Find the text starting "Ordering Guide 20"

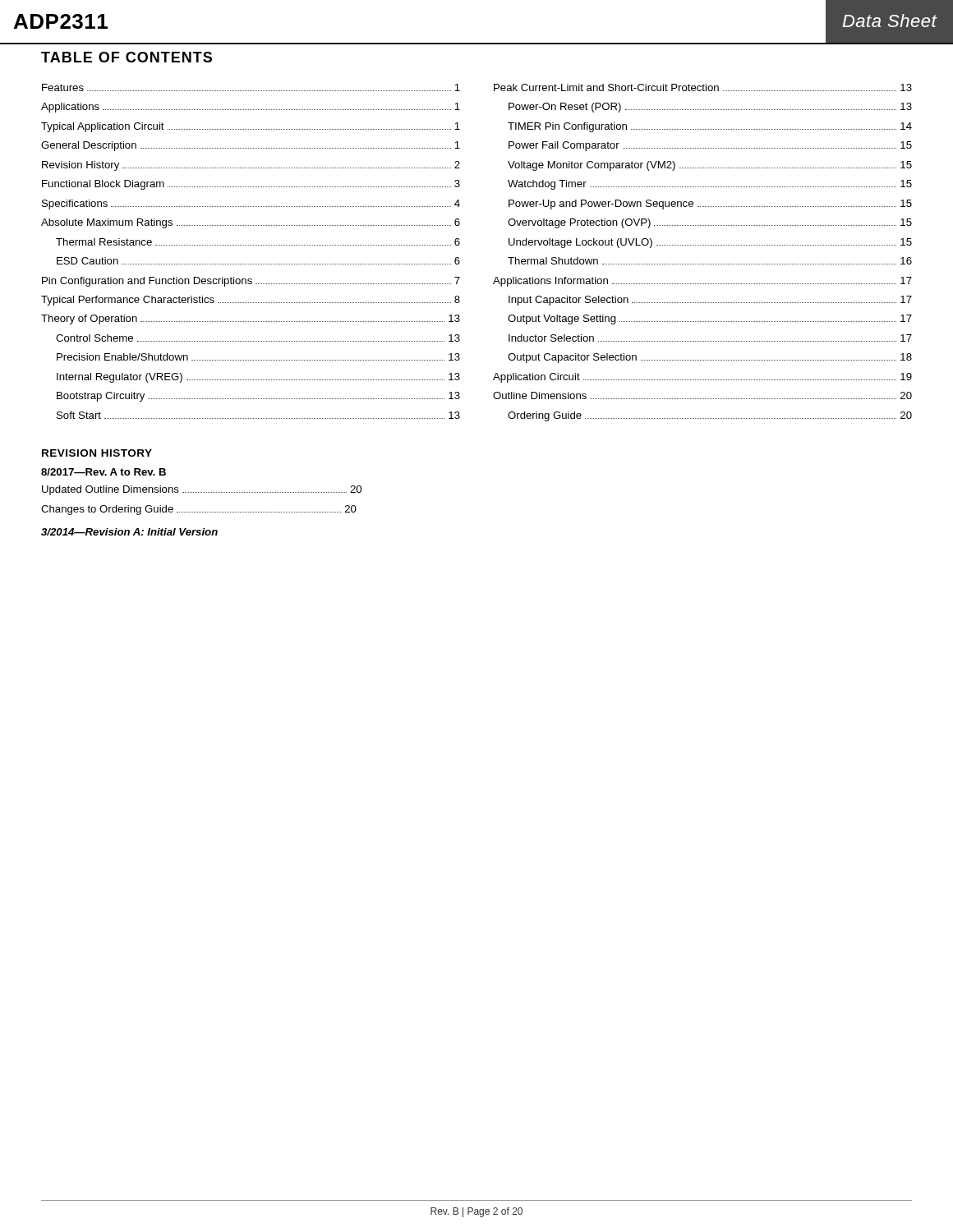[710, 416]
